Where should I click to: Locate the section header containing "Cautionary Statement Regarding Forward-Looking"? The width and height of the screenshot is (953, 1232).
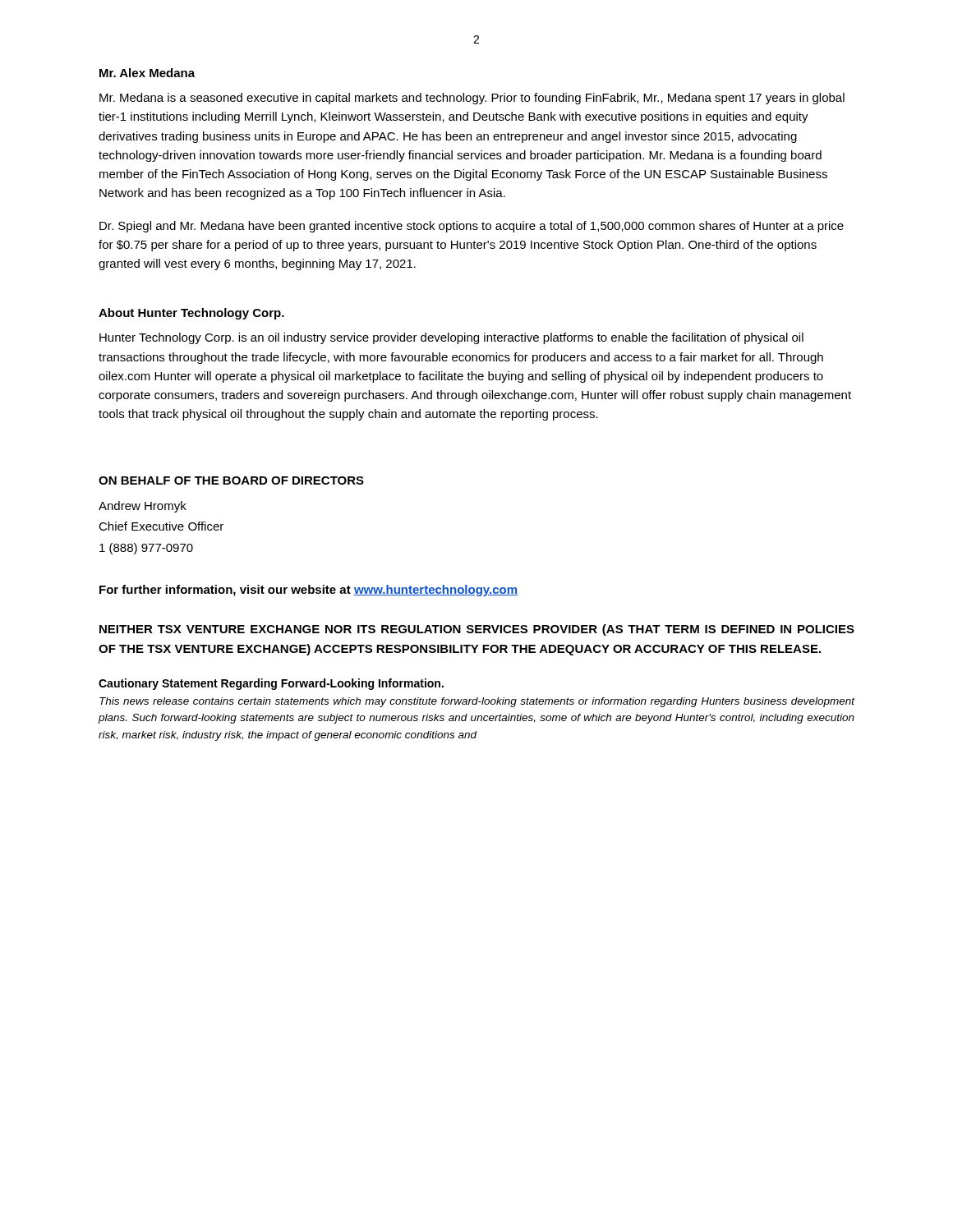[x=271, y=683]
